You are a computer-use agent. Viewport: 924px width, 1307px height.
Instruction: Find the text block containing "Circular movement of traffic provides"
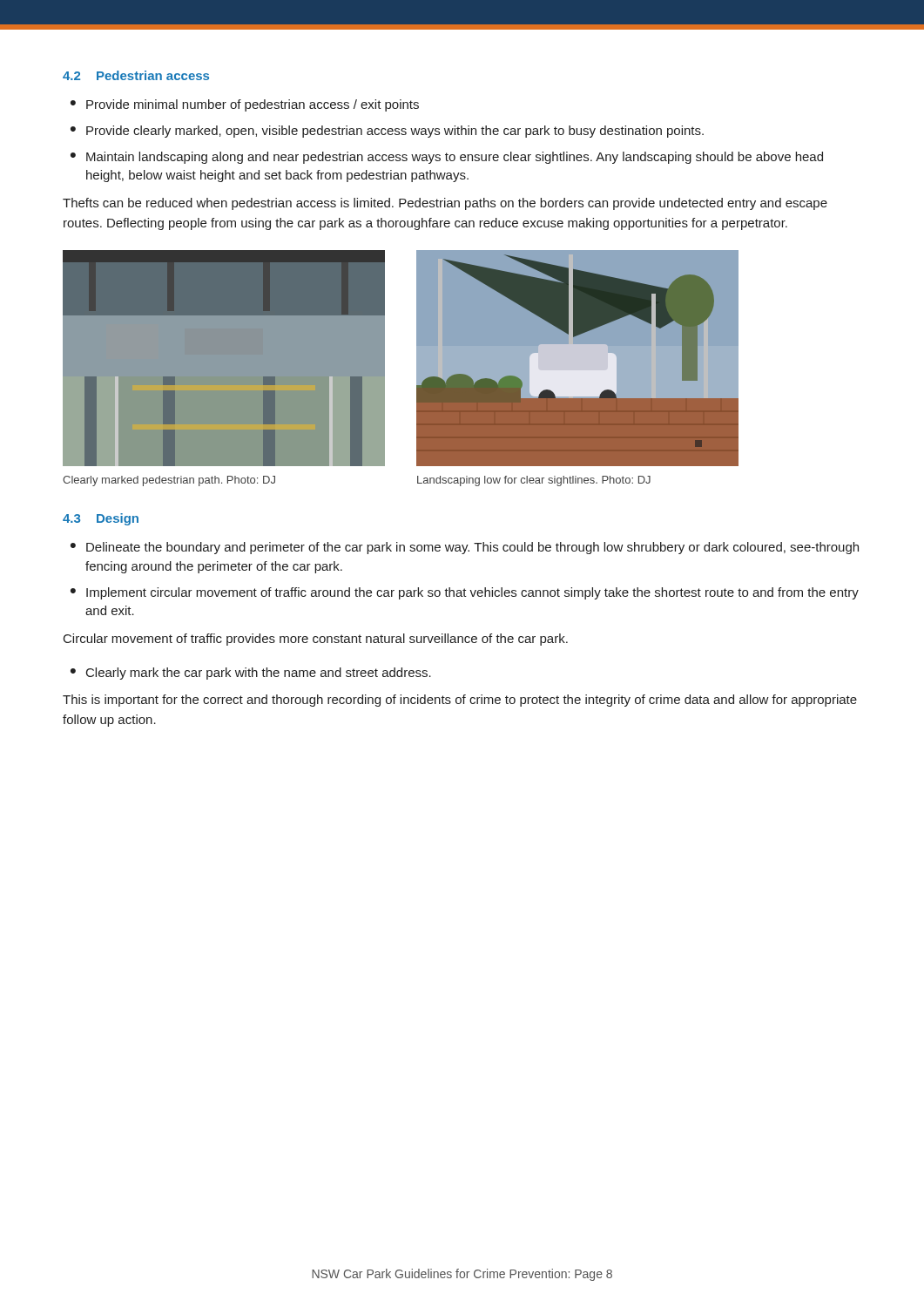pos(316,638)
